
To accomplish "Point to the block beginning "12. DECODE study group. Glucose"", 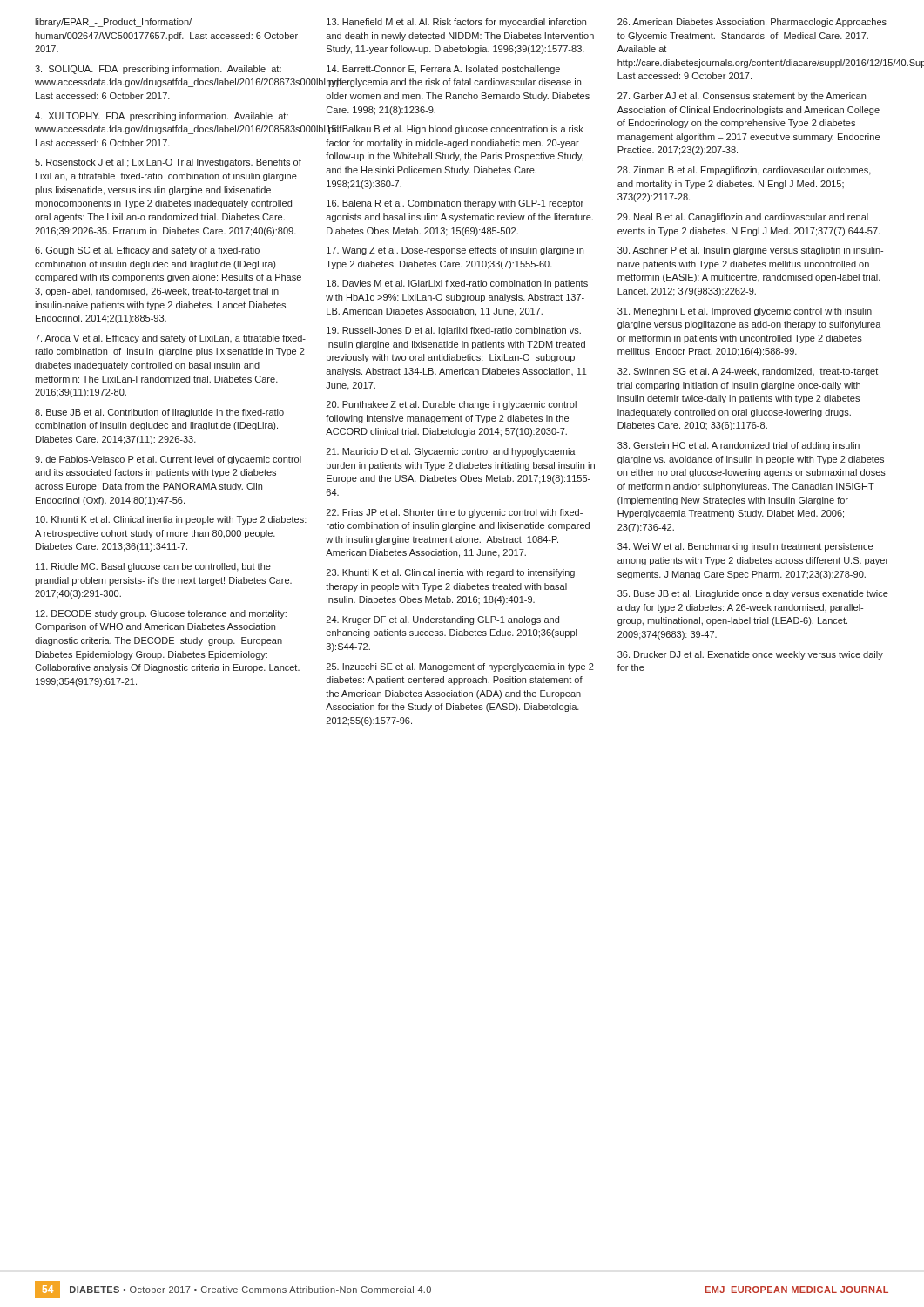I will tap(167, 647).
